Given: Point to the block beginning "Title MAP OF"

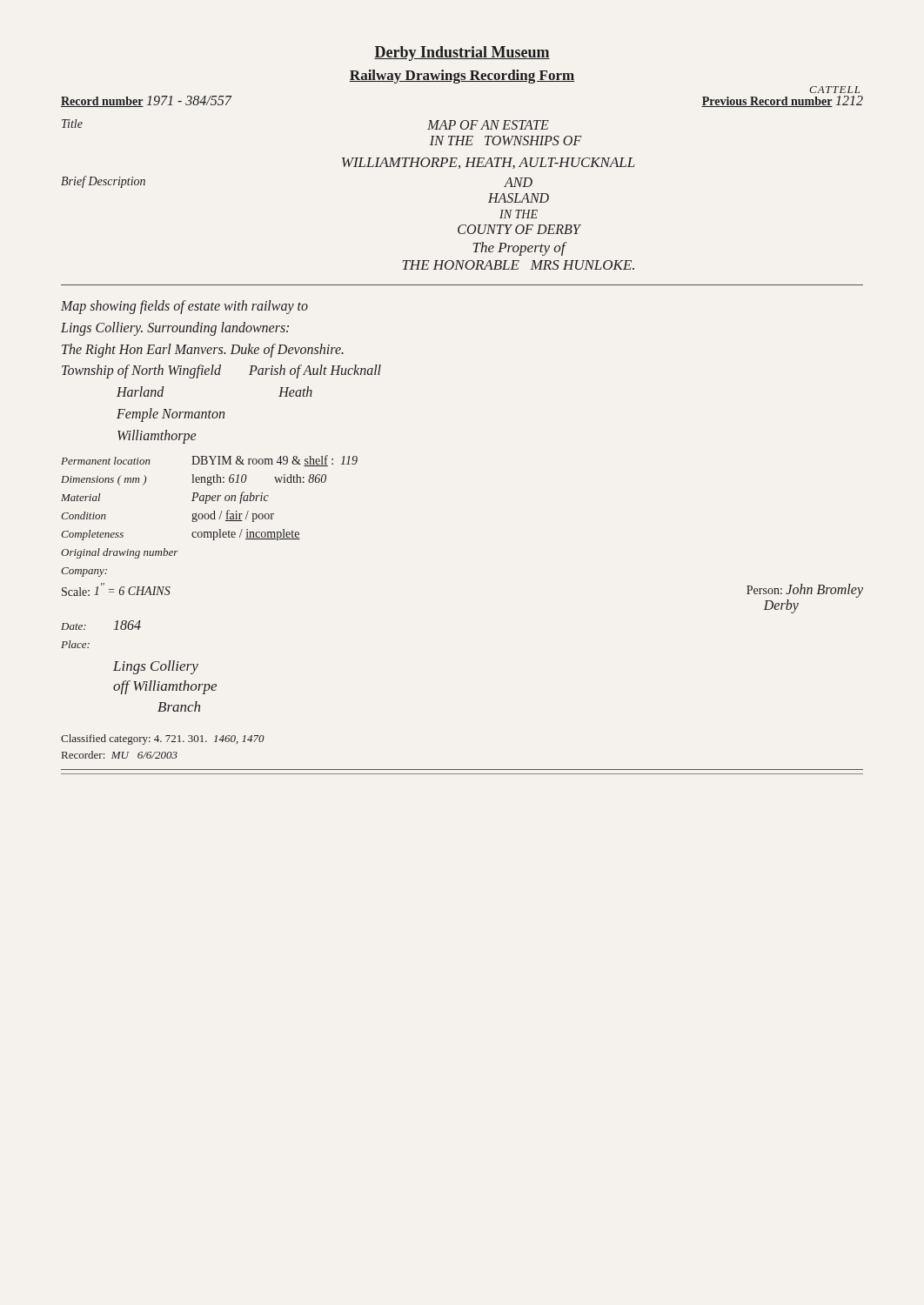Looking at the screenshot, I should click(462, 133).
